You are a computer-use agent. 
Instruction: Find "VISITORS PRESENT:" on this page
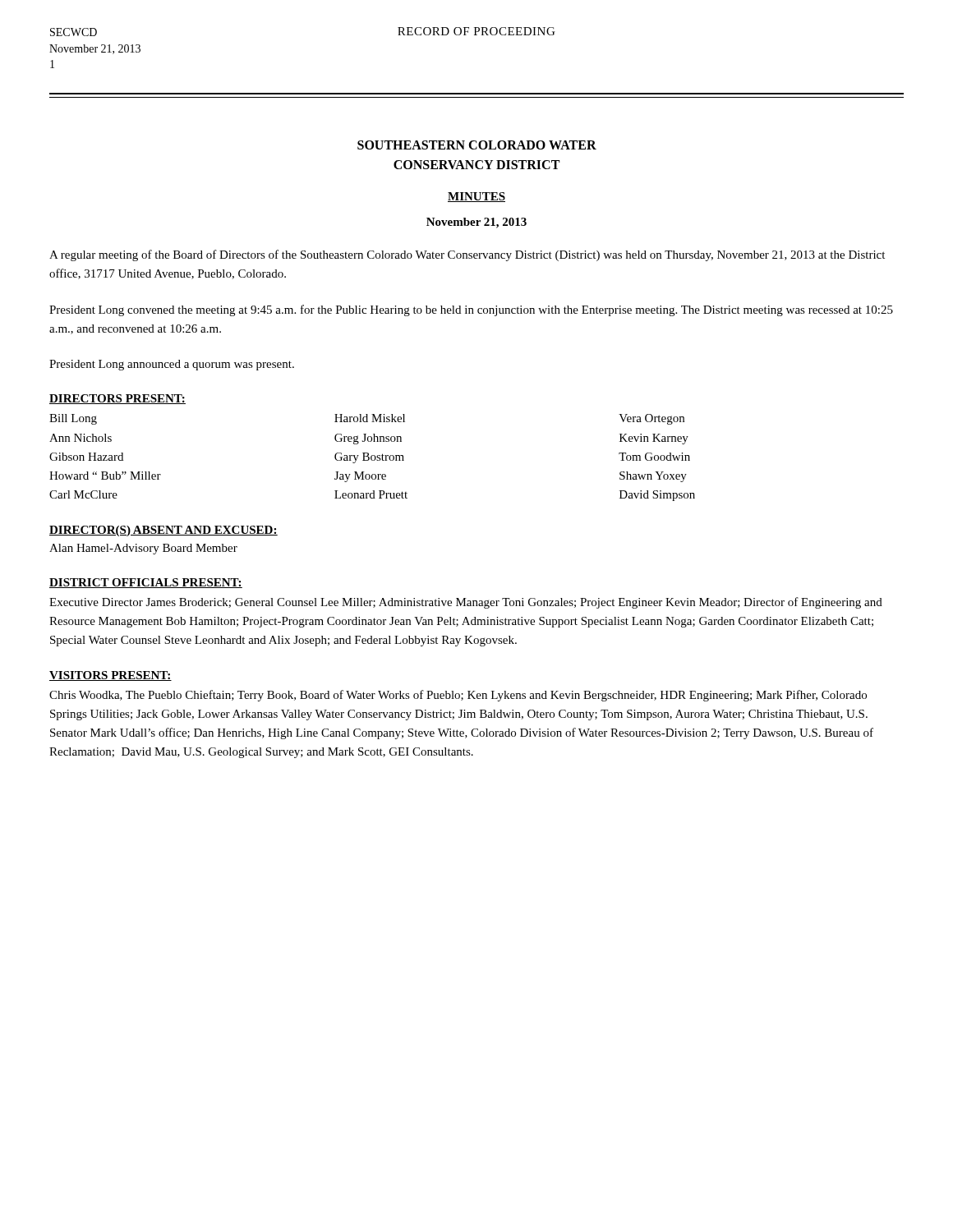click(x=110, y=675)
